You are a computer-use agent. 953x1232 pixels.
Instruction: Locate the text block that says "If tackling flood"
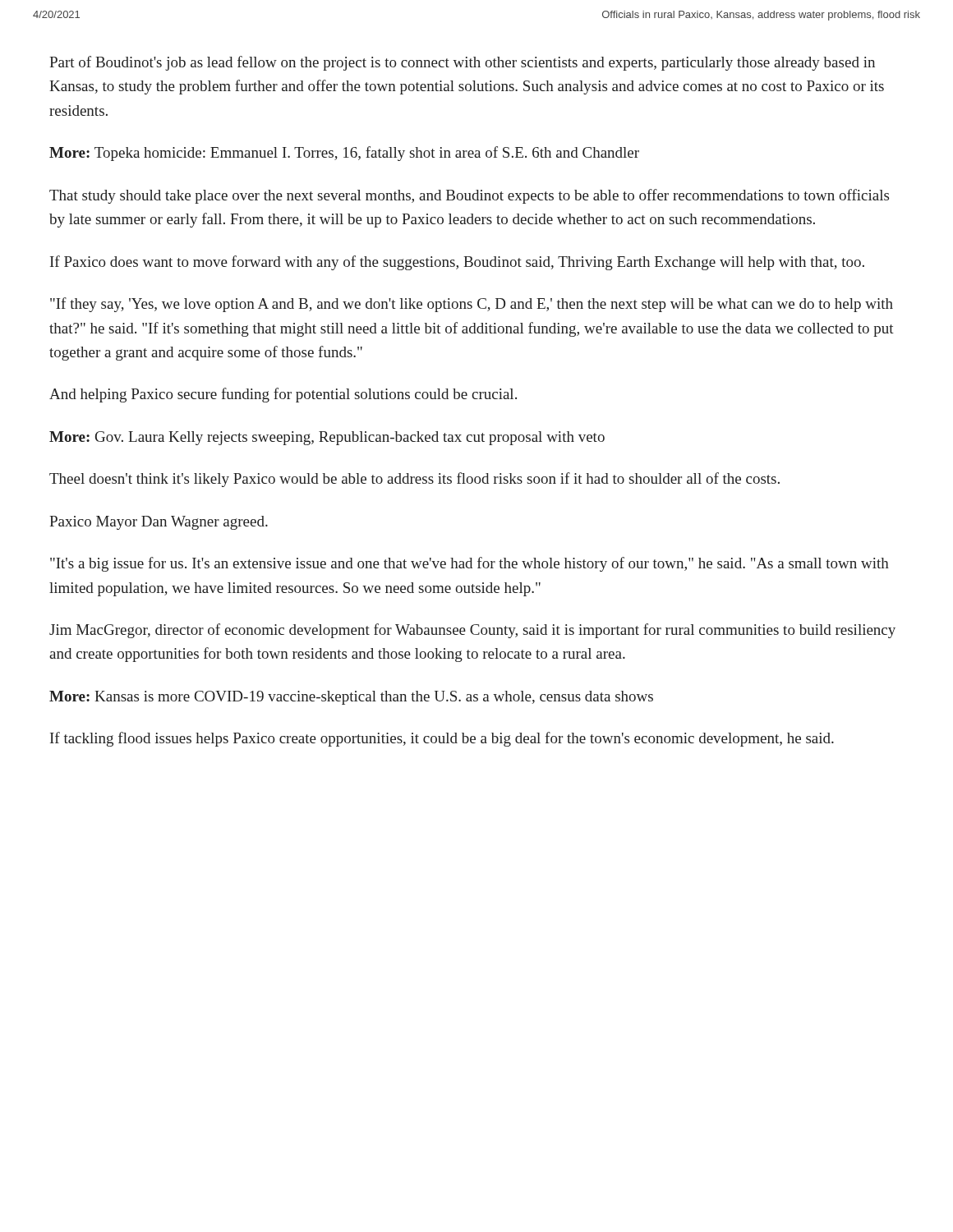[442, 738]
